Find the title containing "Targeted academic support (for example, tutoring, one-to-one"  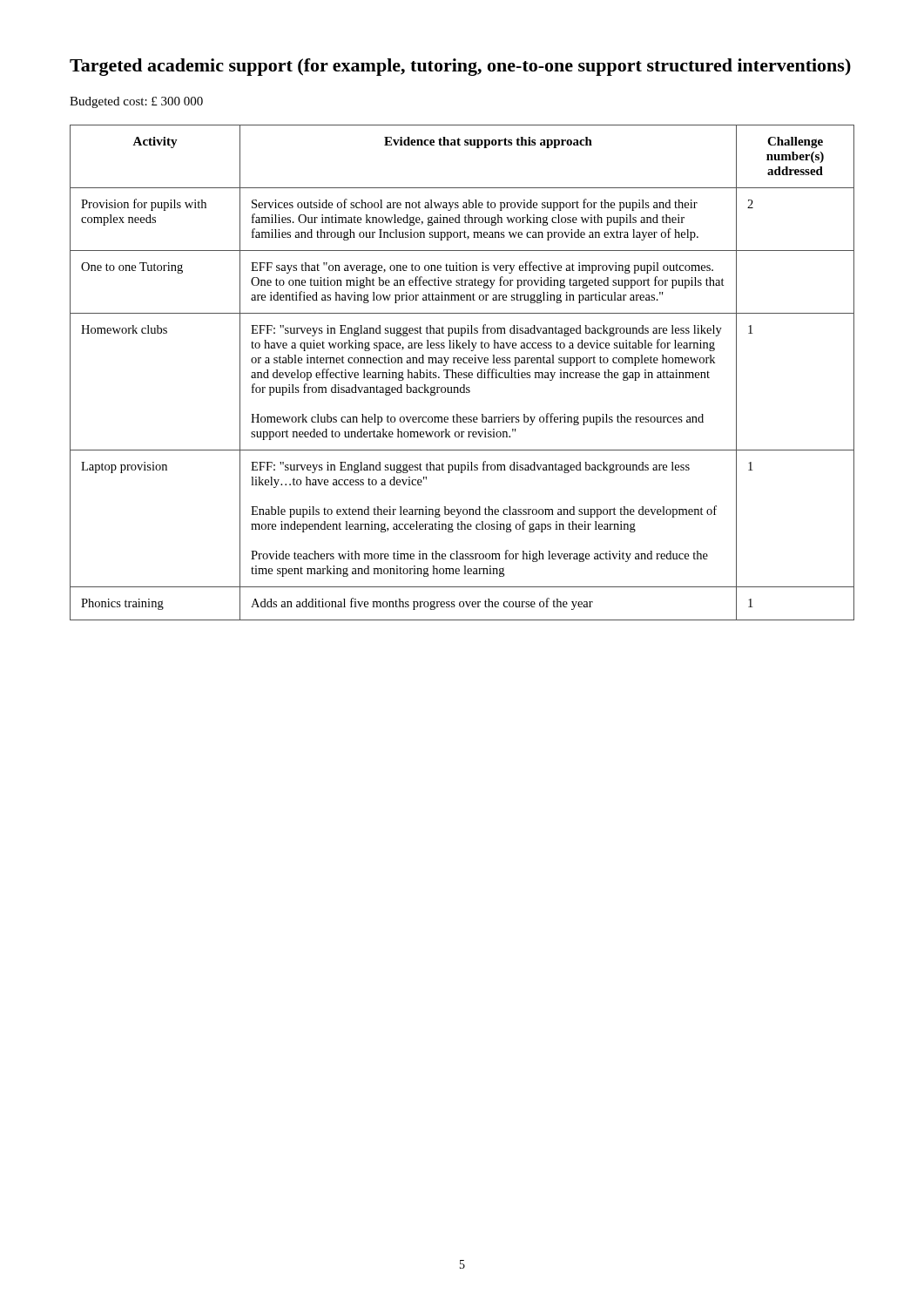(460, 65)
